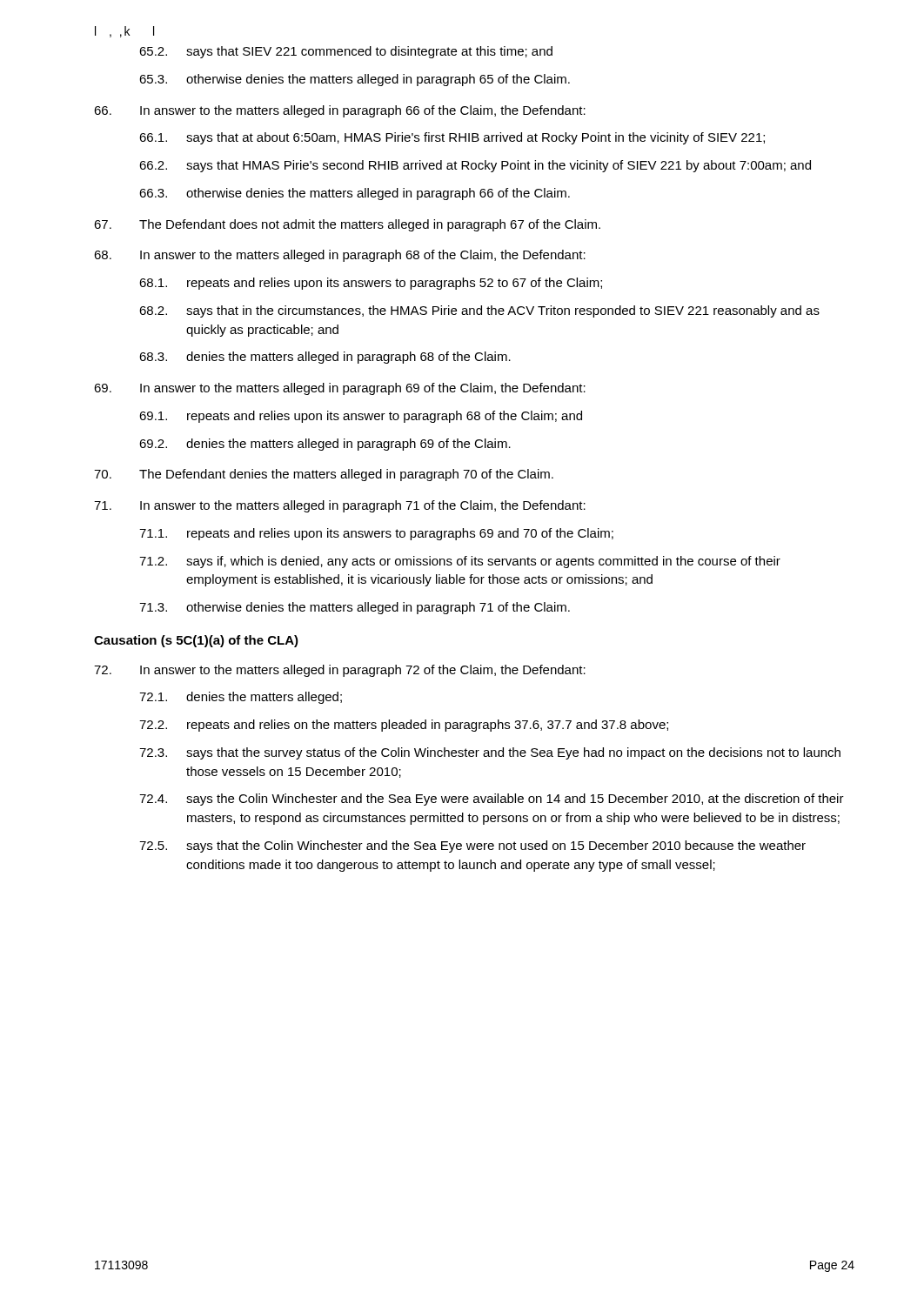This screenshot has width=924, height=1305.
Task: Click on the list item with the text "68.2. says that in"
Action: coord(497,320)
